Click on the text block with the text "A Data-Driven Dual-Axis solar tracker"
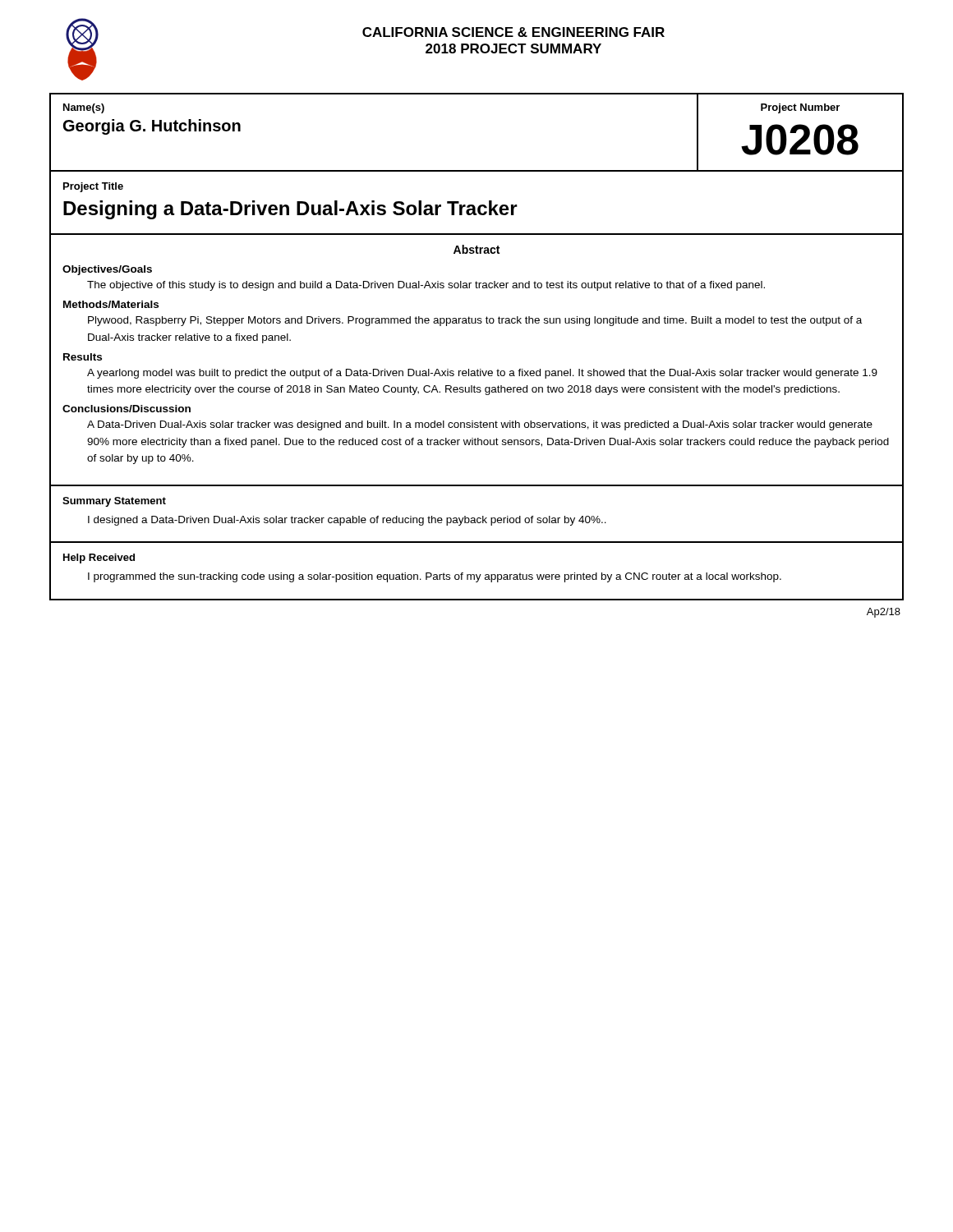Image resolution: width=953 pixels, height=1232 pixels. (488, 441)
